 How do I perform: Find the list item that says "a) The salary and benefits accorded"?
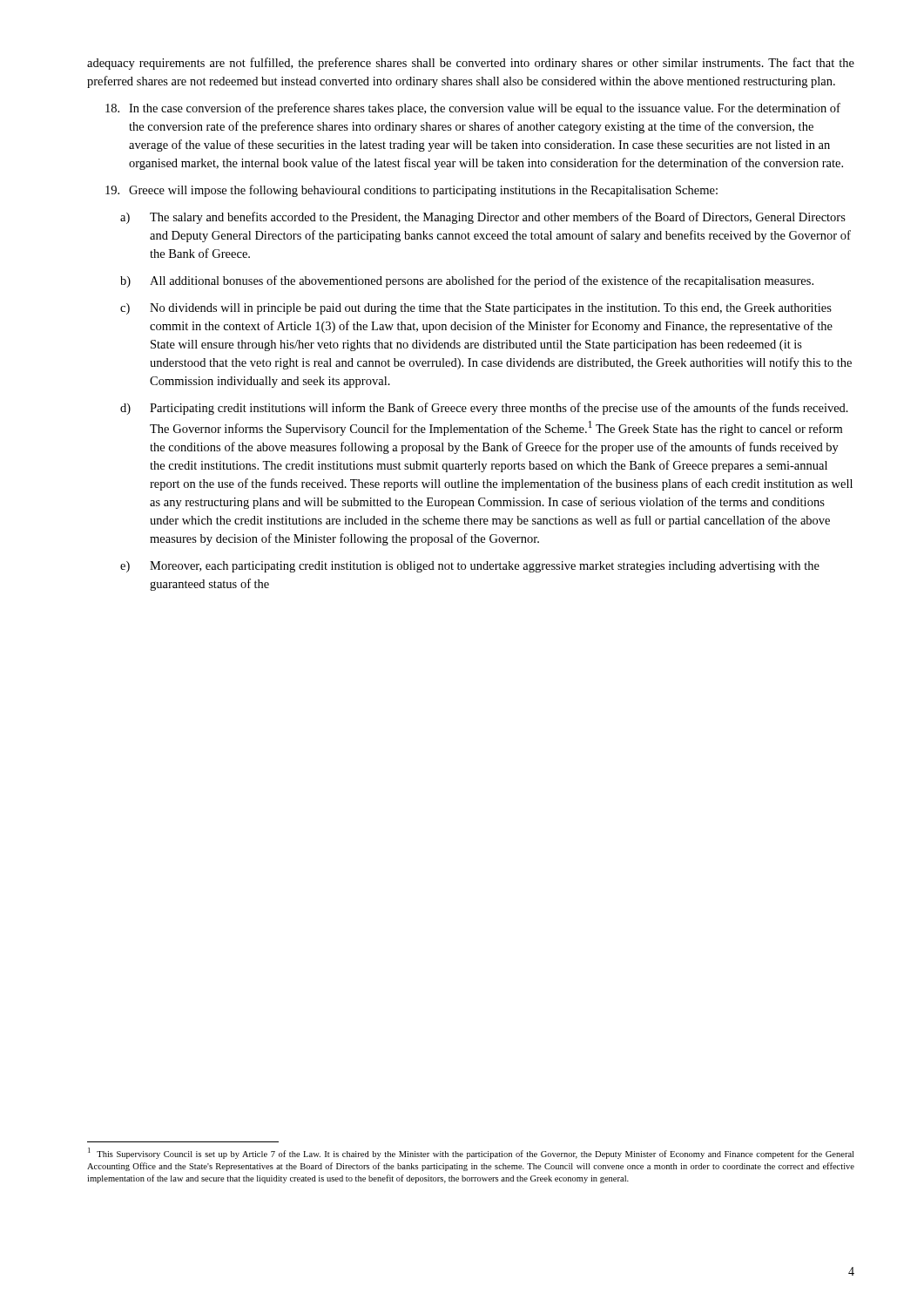click(x=487, y=236)
